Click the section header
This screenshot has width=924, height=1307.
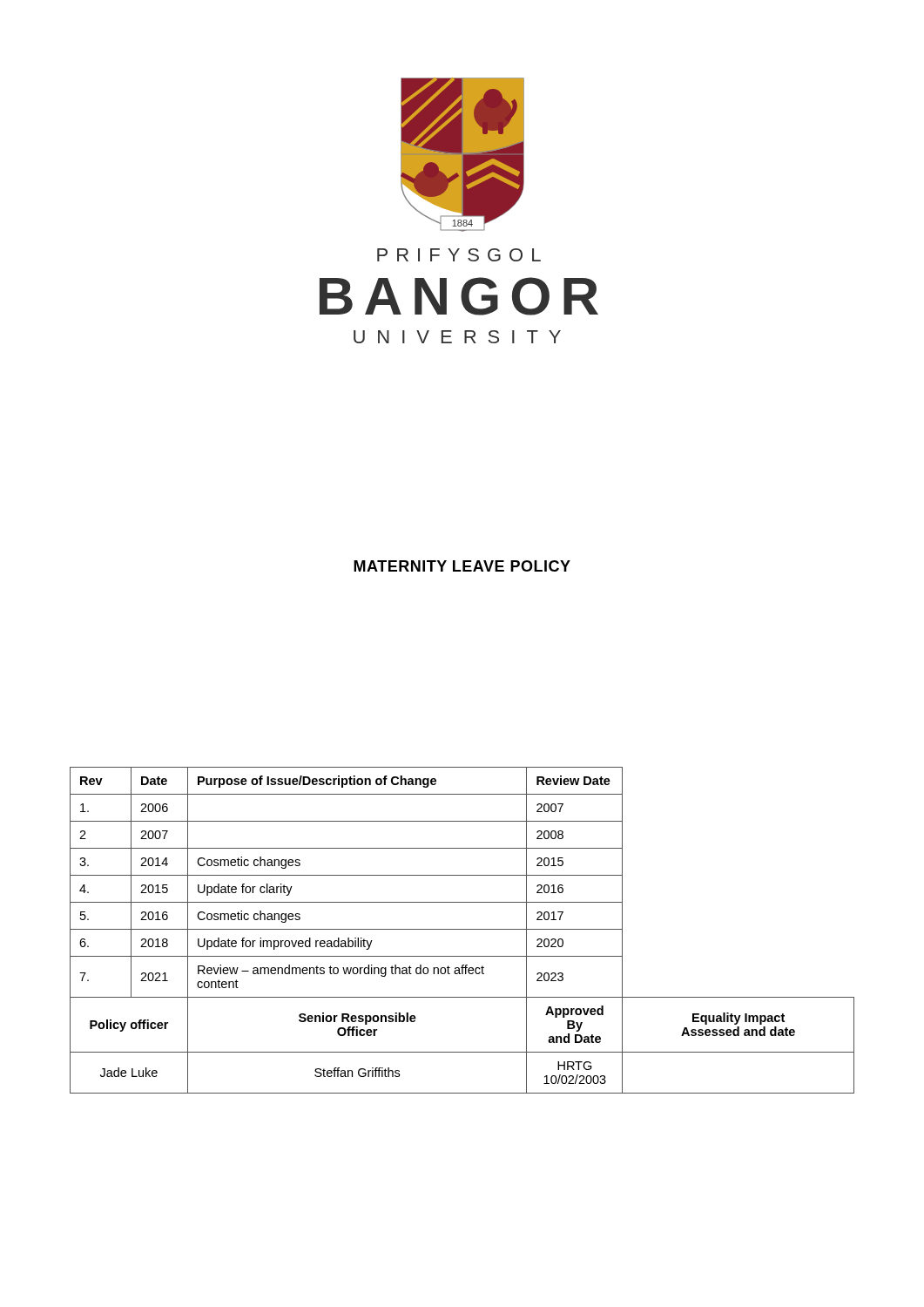[x=462, y=566]
